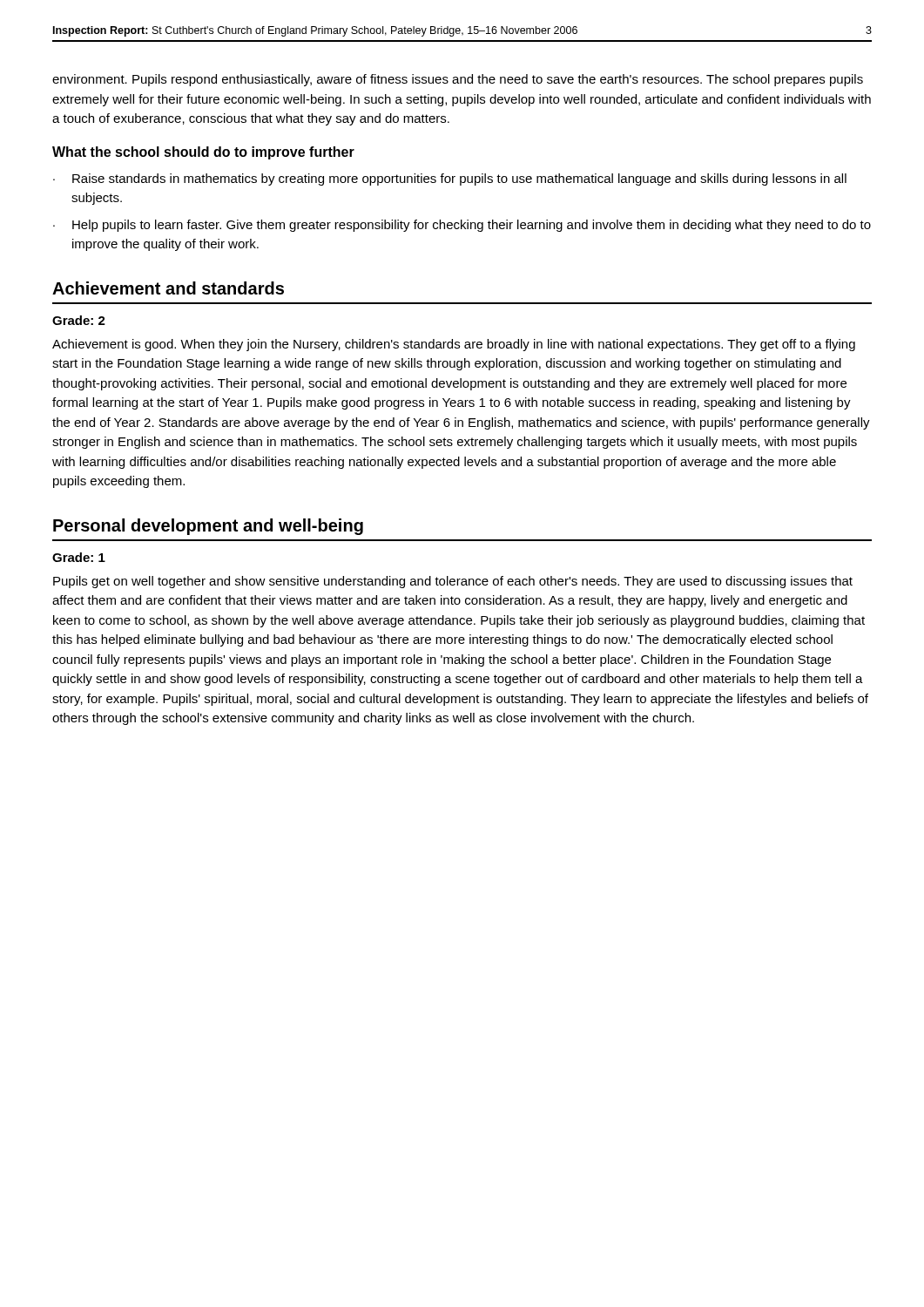
Task: Find the text that reads "Grade: 1"
Action: pos(79,557)
